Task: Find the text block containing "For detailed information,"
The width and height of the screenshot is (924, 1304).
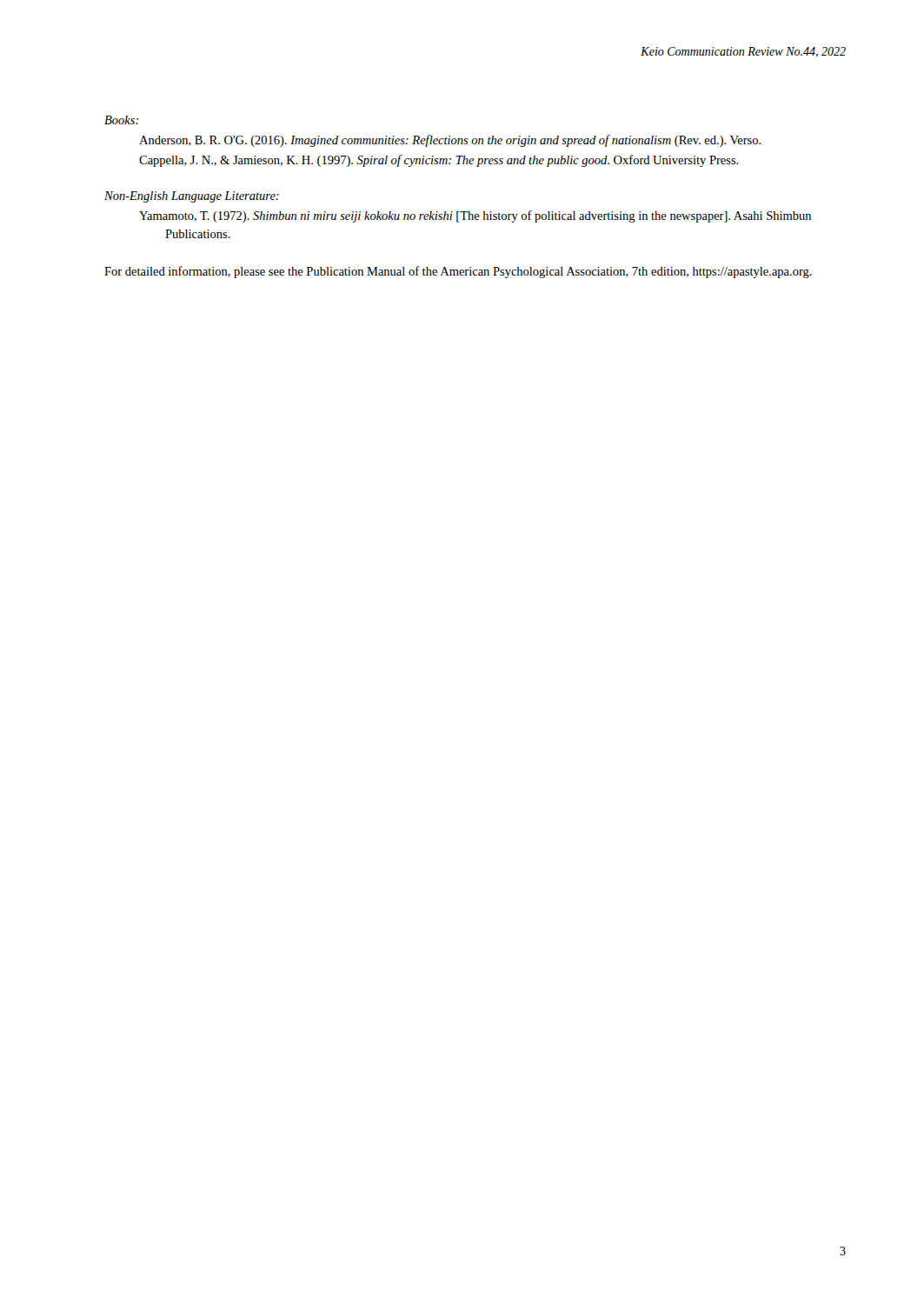Action: [458, 271]
